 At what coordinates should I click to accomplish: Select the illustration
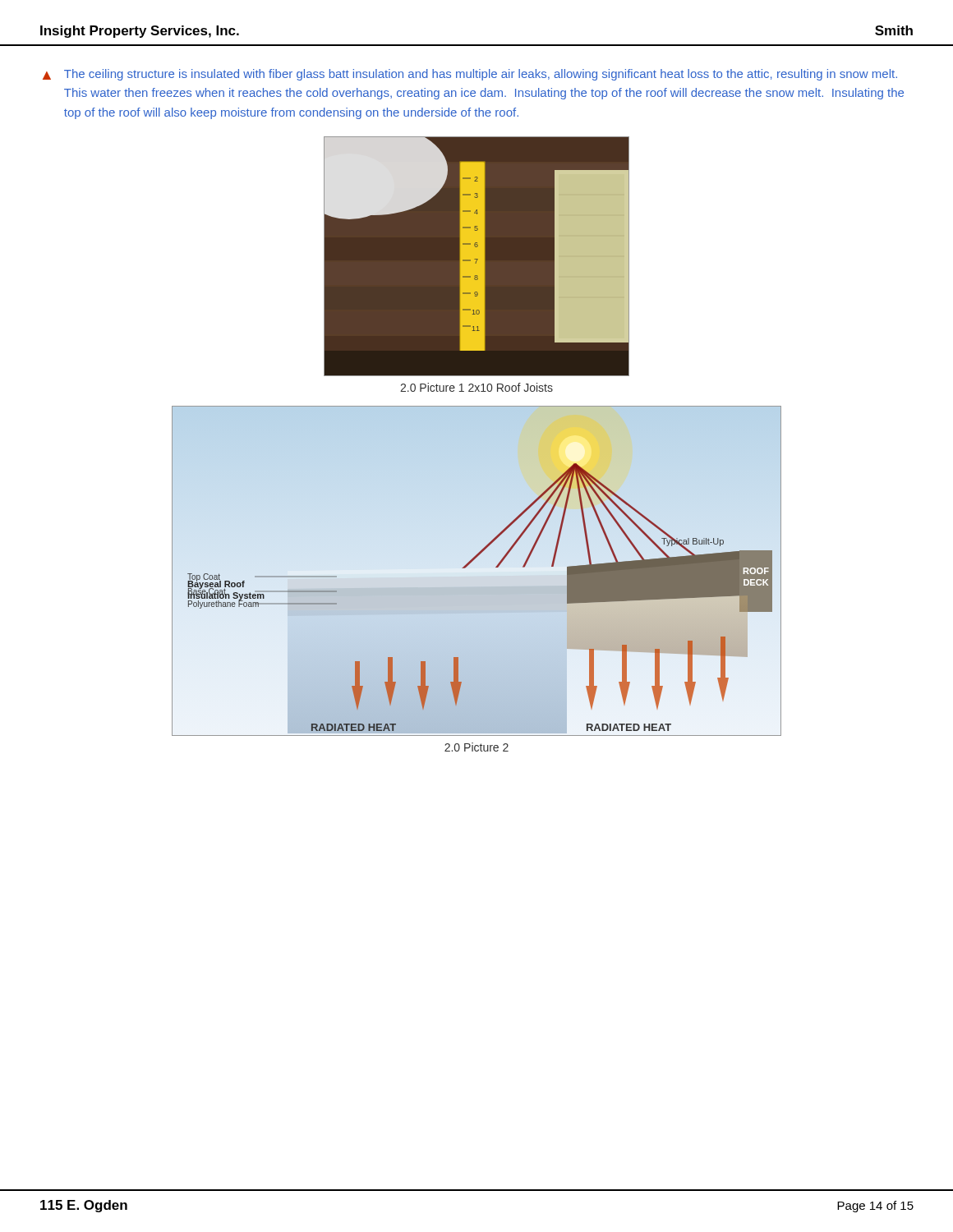tap(476, 571)
